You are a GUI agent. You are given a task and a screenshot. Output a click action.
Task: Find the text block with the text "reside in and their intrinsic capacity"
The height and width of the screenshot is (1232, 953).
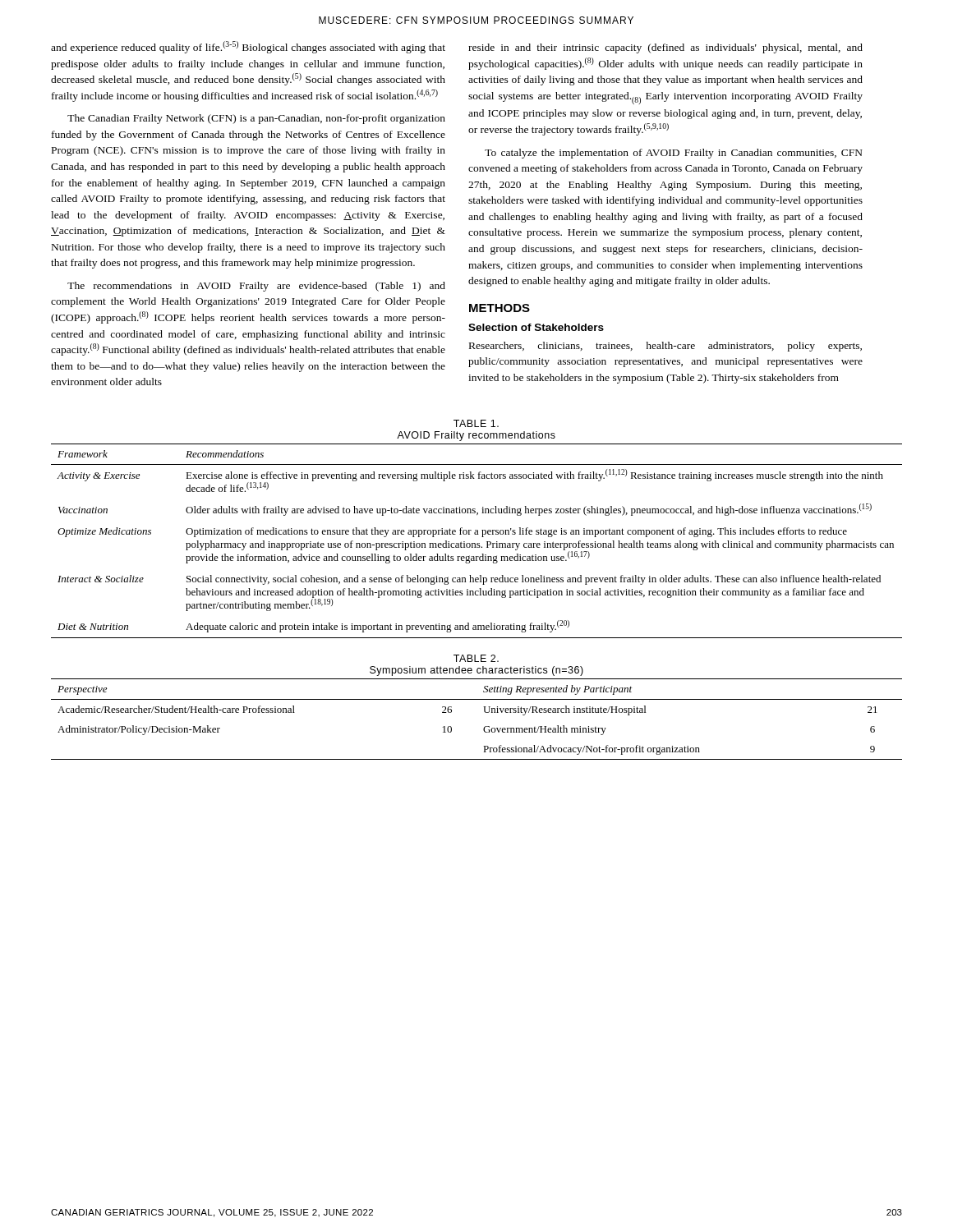click(665, 89)
